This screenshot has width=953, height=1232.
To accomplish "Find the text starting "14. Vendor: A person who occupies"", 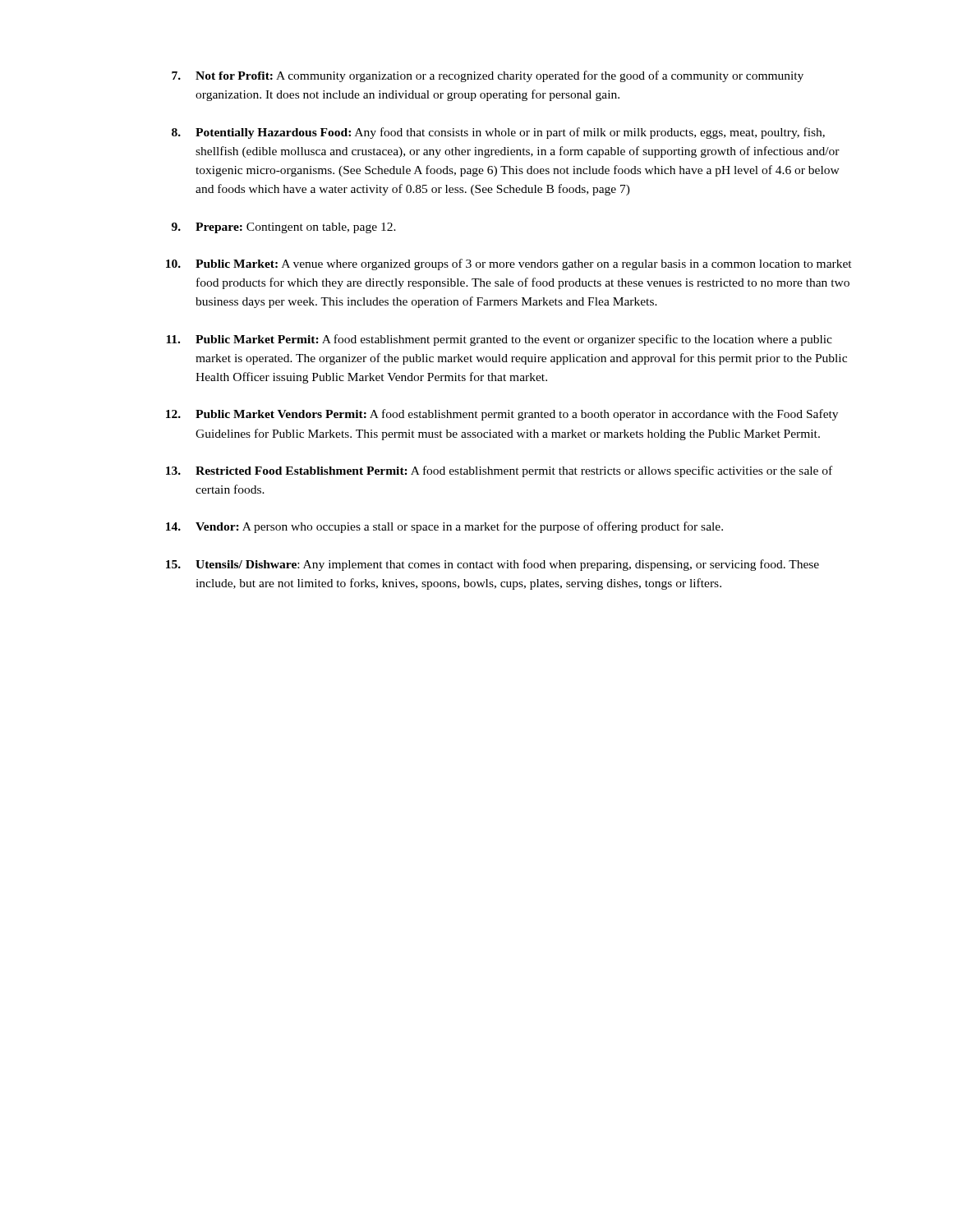I will click(x=493, y=526).
